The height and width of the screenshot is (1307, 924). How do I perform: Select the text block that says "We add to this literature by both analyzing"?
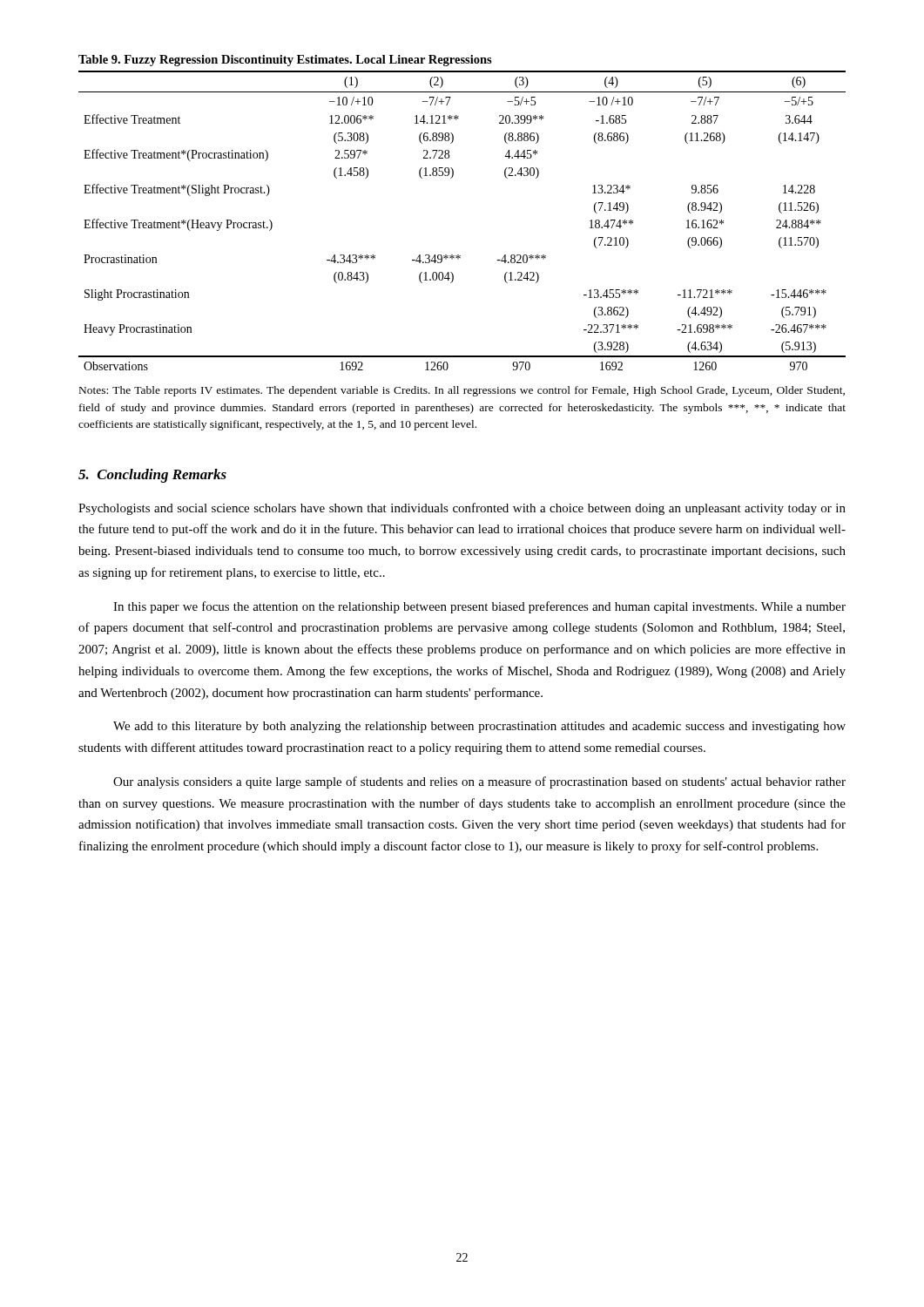click(x=462, y=737)
